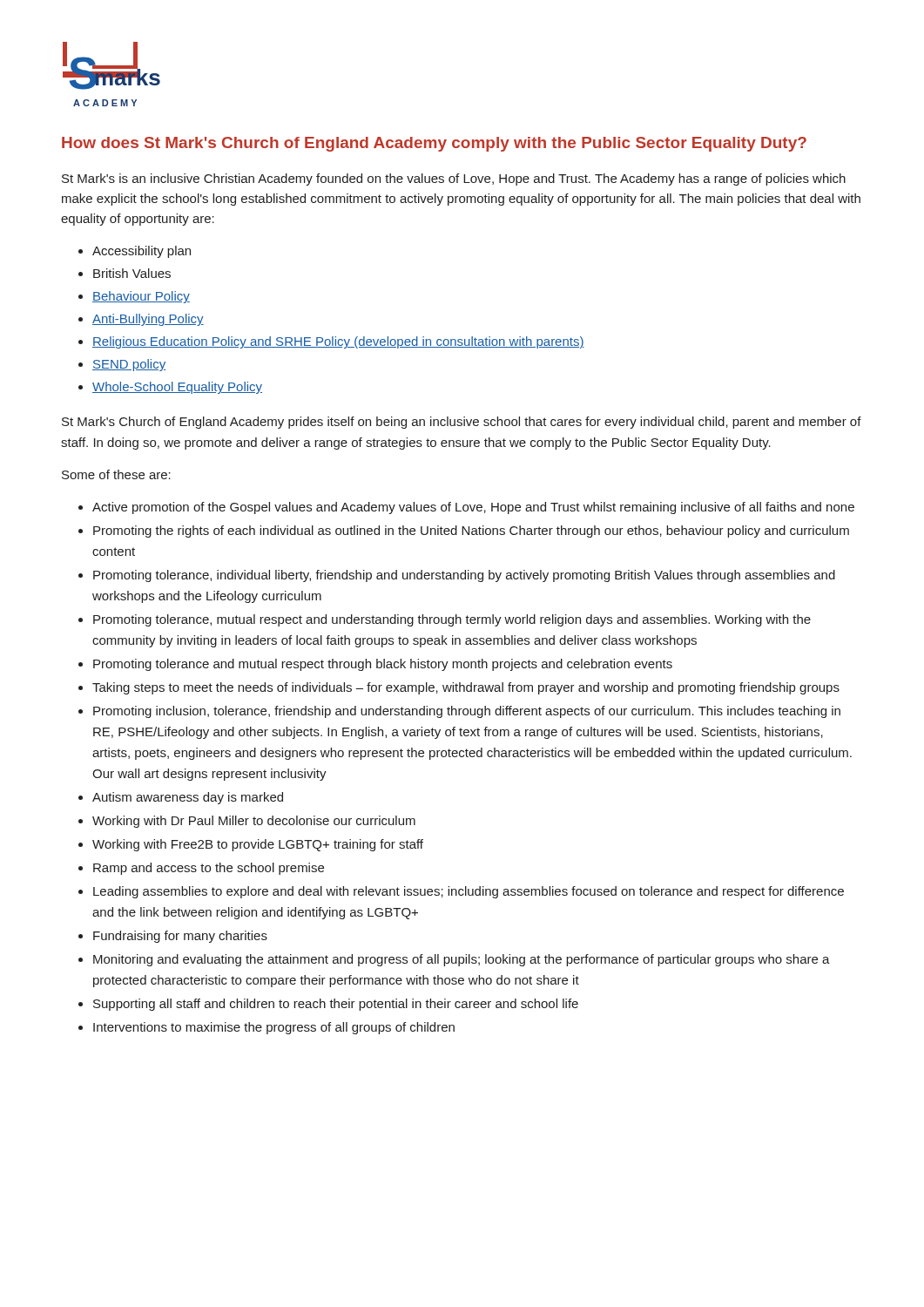Select the region starting "Supporting all staff and"
This screenshot has width=924, height=1307.
[335, 1003]
